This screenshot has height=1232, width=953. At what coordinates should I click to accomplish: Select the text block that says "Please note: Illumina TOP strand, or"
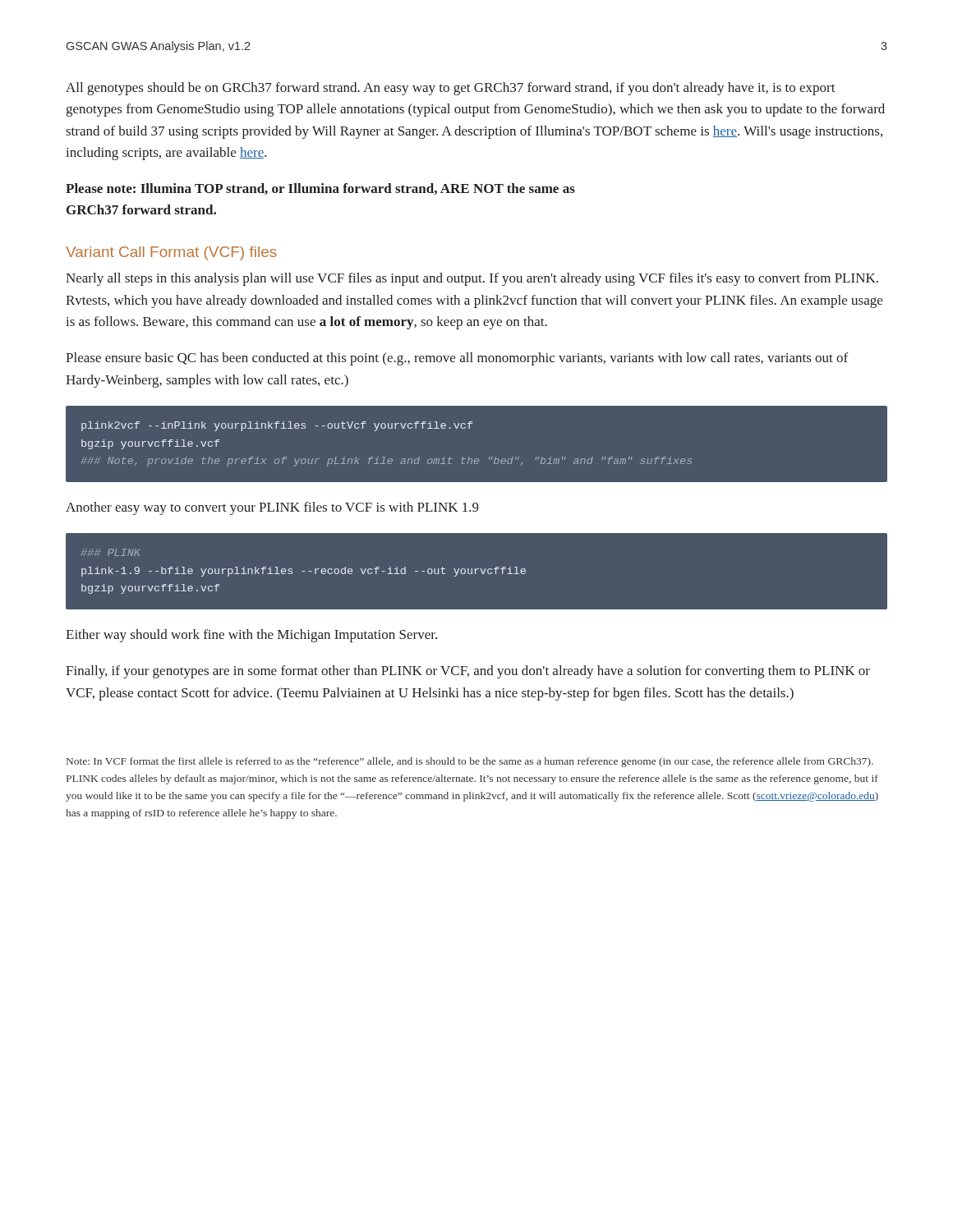click(320, 199)
